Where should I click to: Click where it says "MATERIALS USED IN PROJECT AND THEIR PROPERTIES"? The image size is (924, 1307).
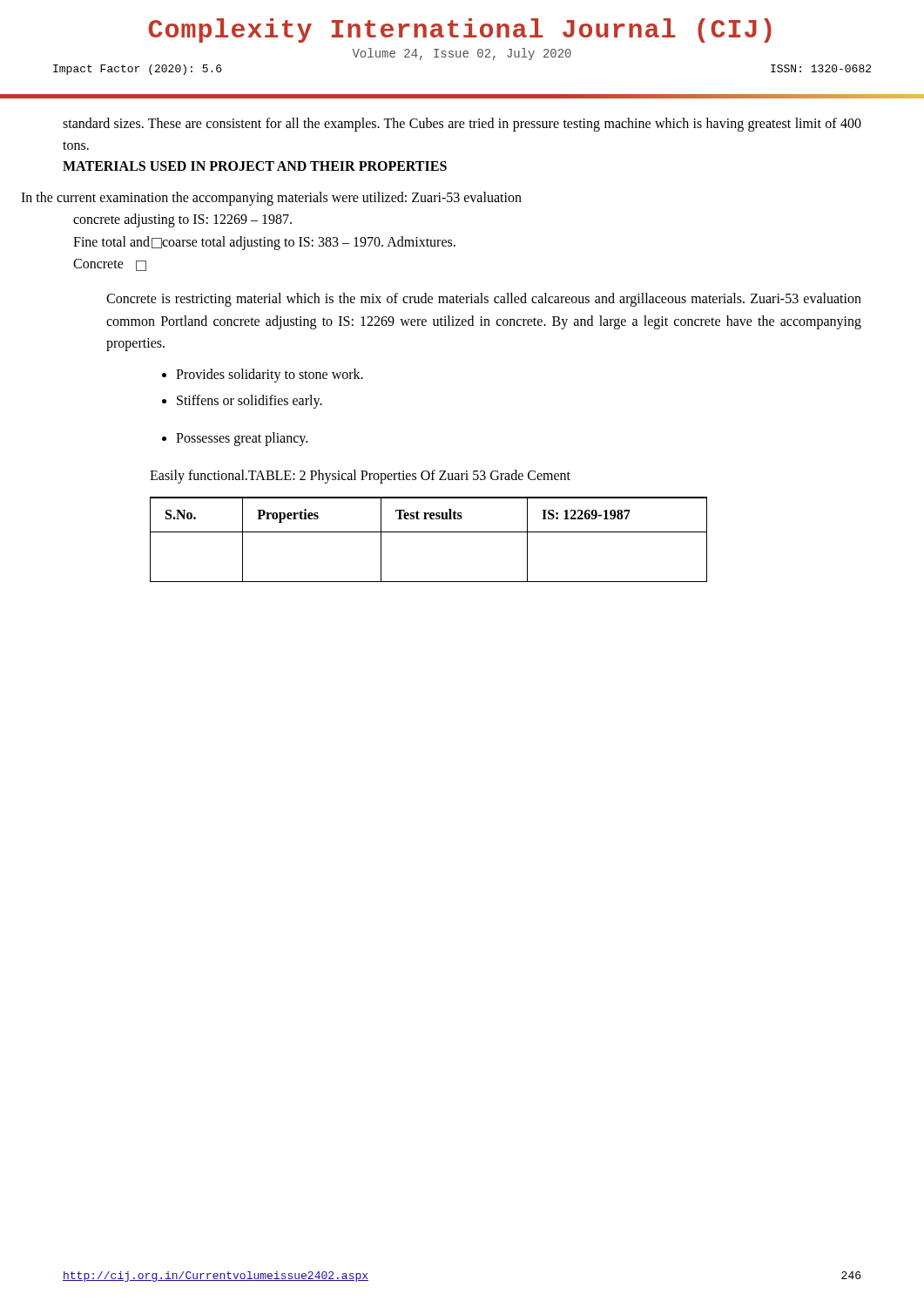(x=255, y=166)
